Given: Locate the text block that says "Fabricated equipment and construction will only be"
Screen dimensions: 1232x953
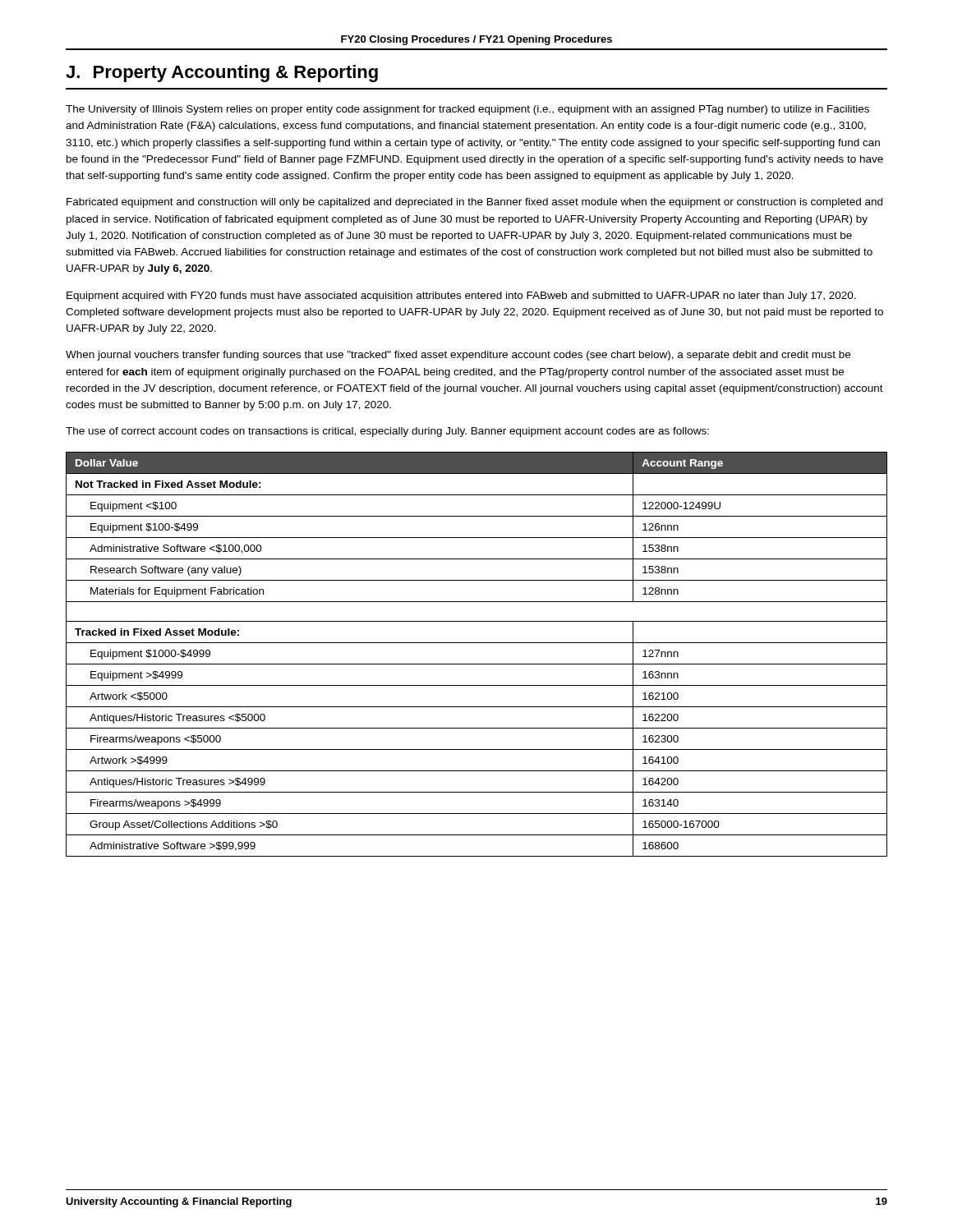Looking at the screenshot, I should [x=474, y=235].
